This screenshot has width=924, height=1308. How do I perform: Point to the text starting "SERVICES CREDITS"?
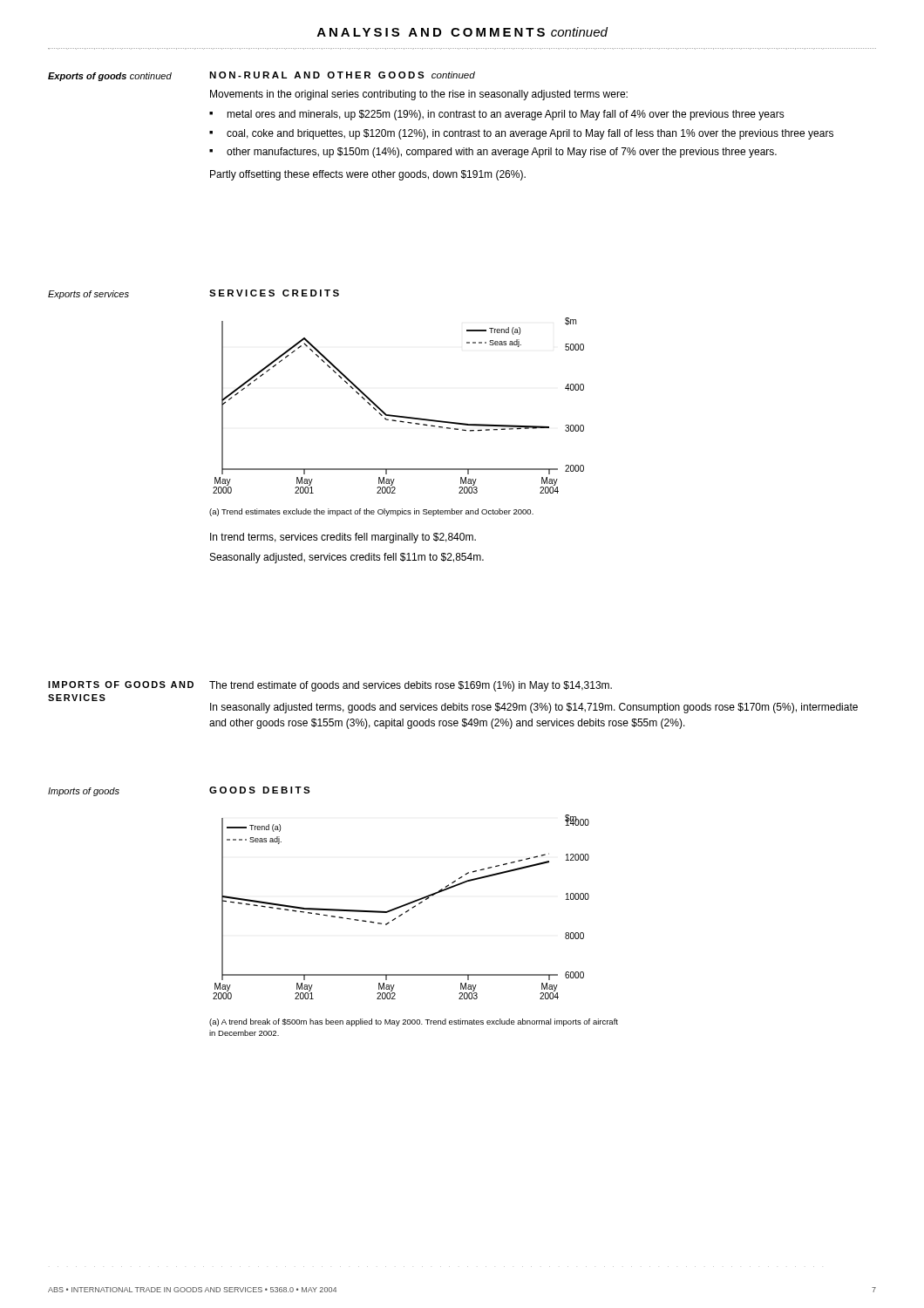point(275,293)
